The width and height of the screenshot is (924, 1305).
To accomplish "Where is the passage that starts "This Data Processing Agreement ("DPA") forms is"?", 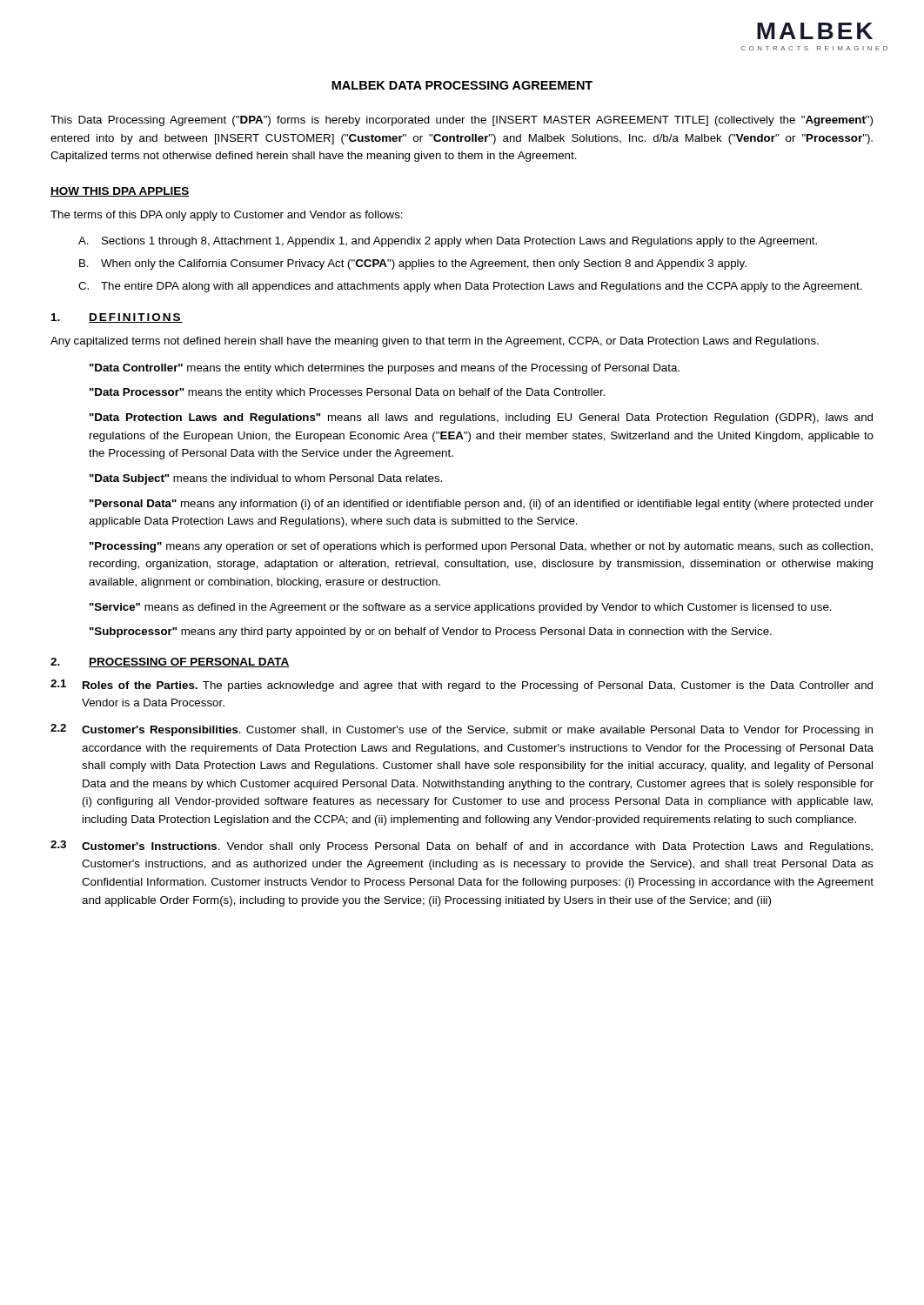I will 462,138.
